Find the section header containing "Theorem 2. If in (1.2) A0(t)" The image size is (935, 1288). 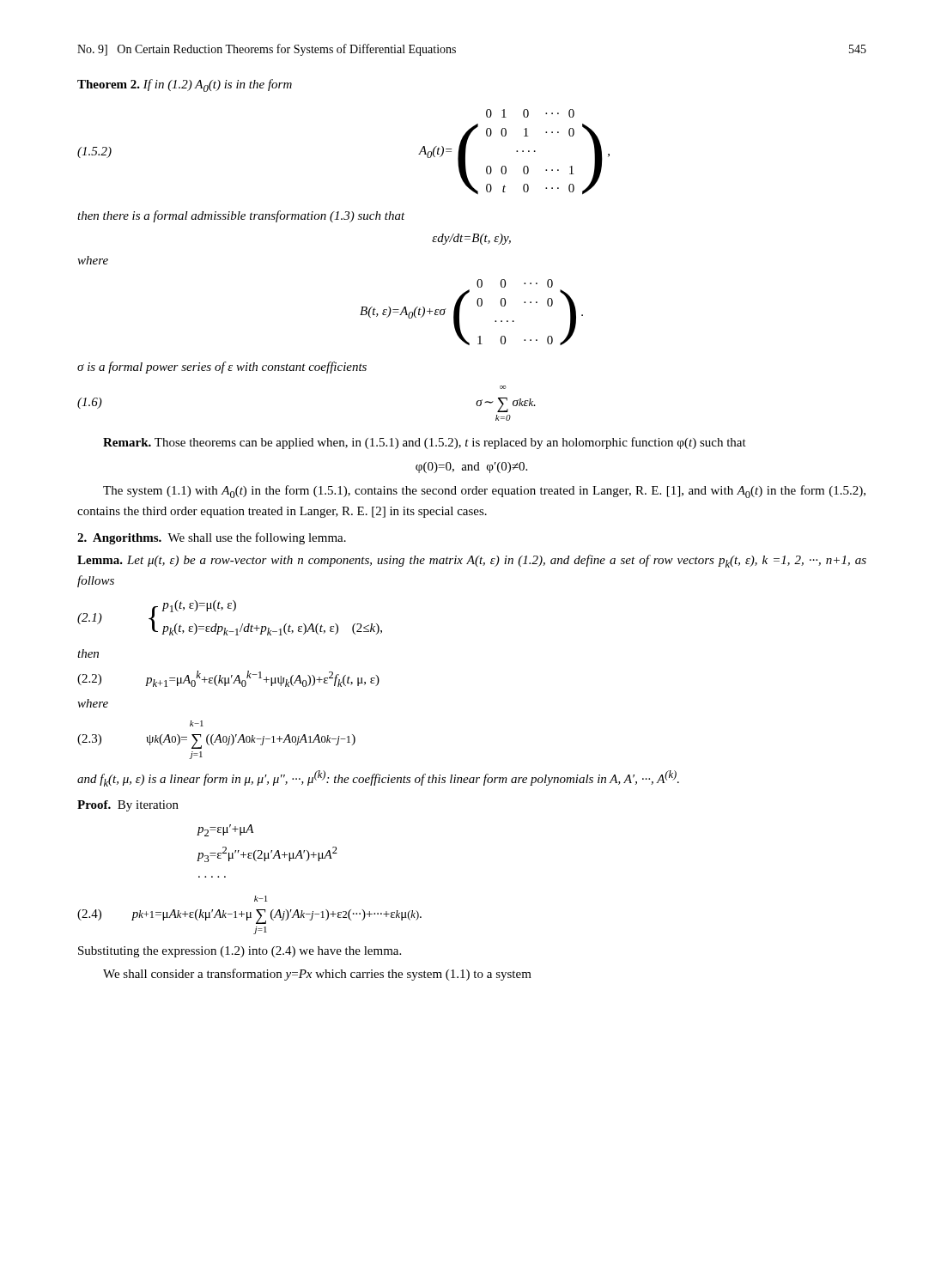point(185,86)
